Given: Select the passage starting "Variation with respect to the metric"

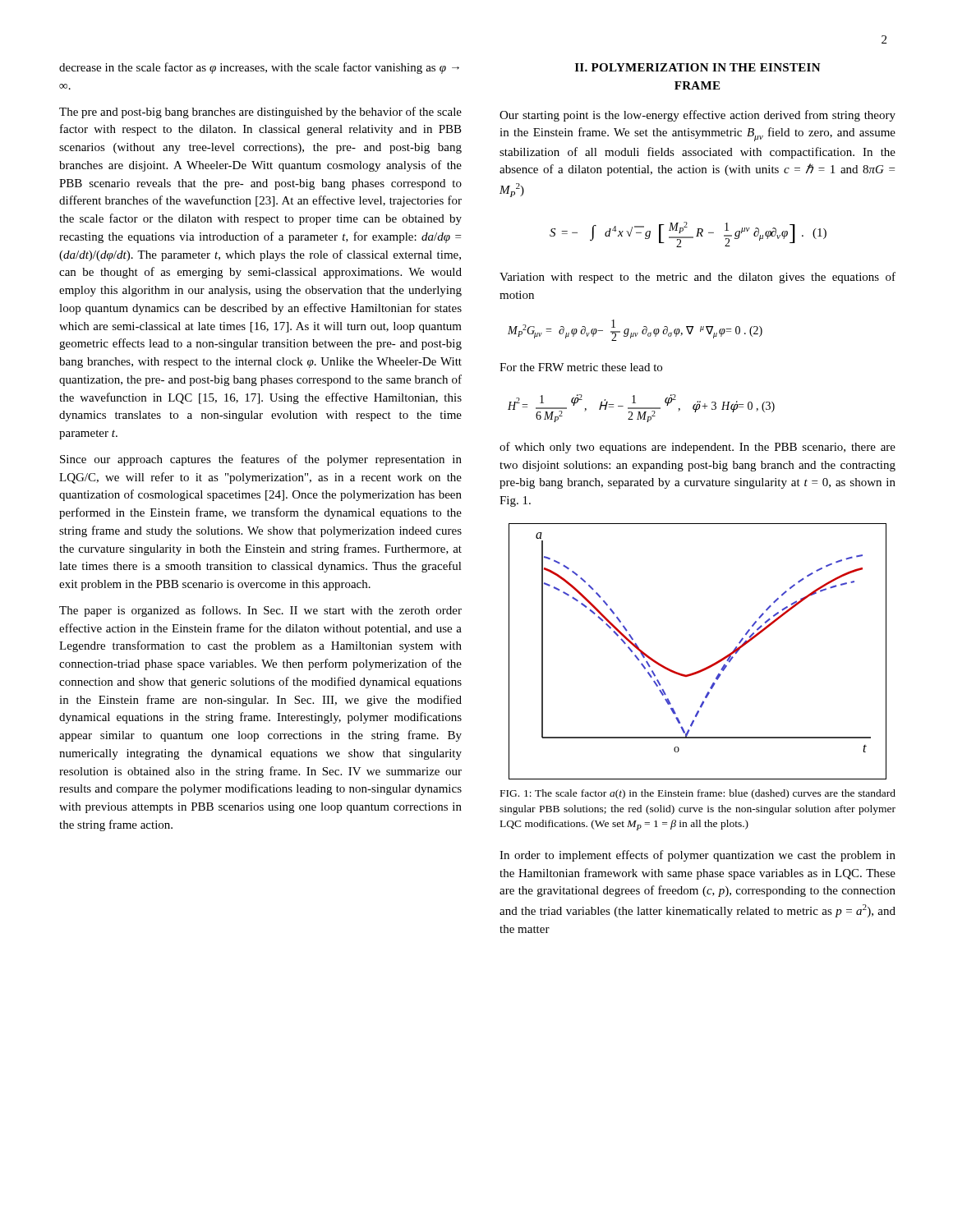Looking at the screenshot, I should [x=698, y=287].
